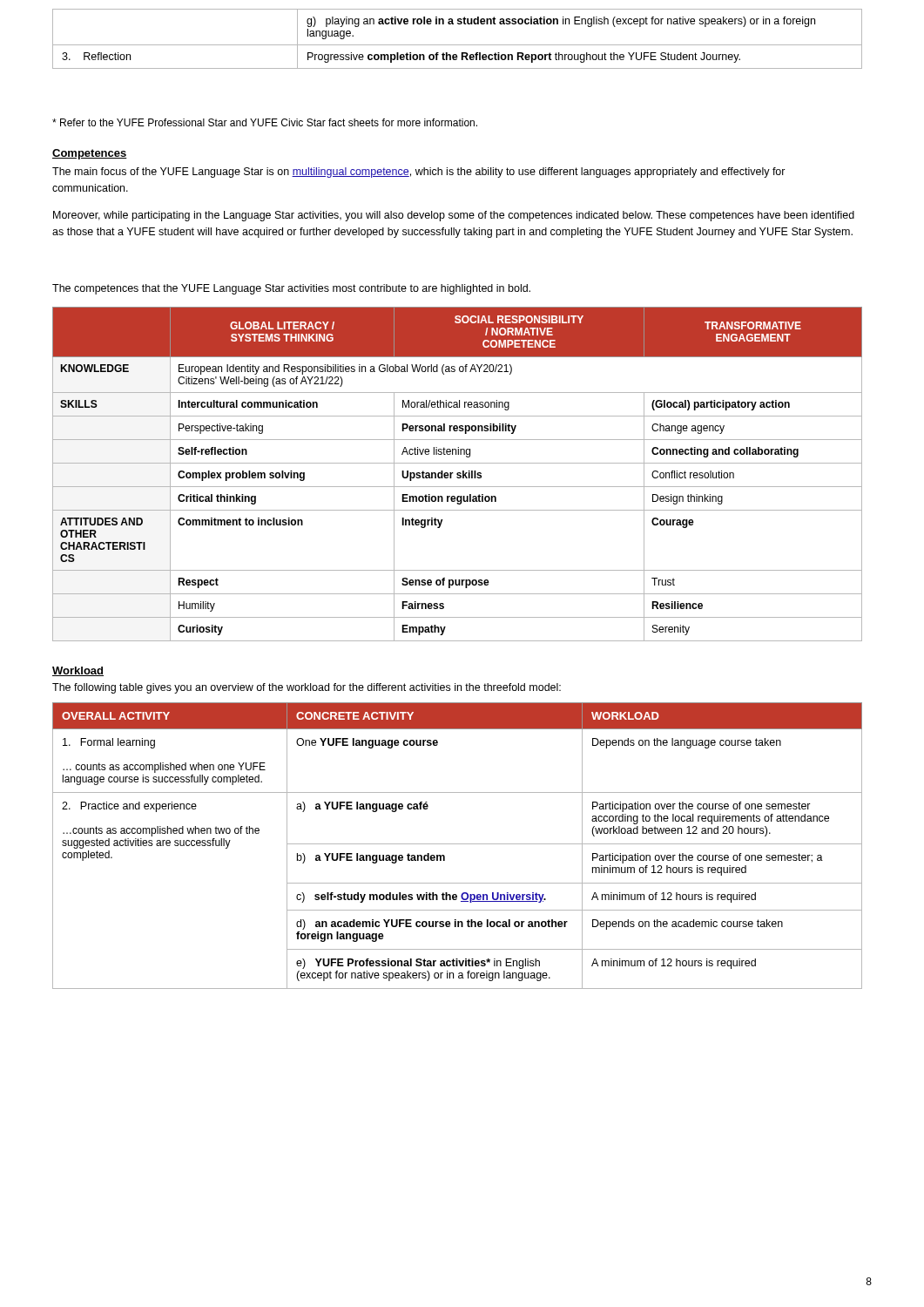This screenshot has width=924, height=1307.
Task: Click on the element starting "The competences that the YUFE Language"
Action: pos(292,288)
